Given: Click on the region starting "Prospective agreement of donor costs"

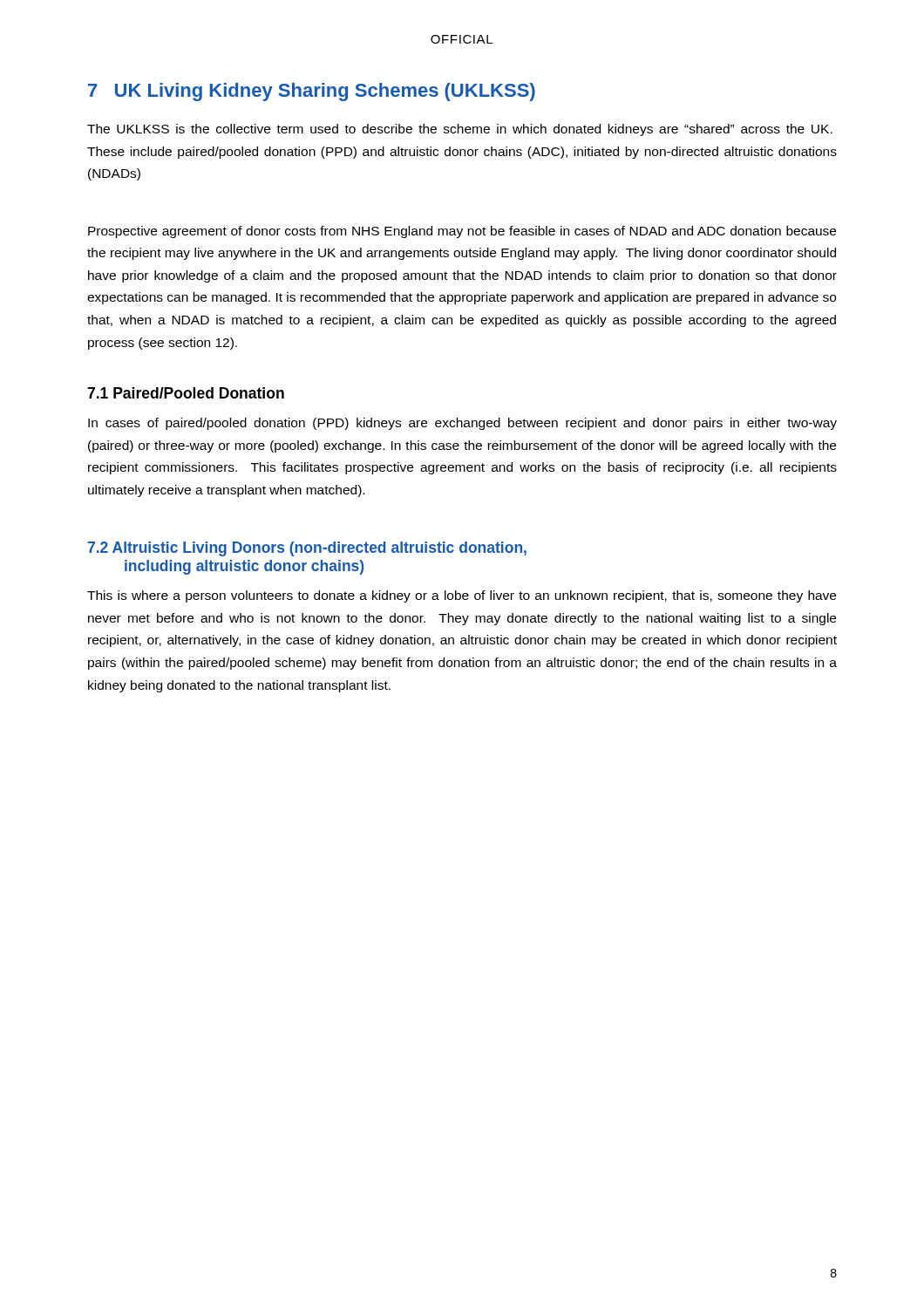Looking at the screenshot, I should [x=462, y=286].
